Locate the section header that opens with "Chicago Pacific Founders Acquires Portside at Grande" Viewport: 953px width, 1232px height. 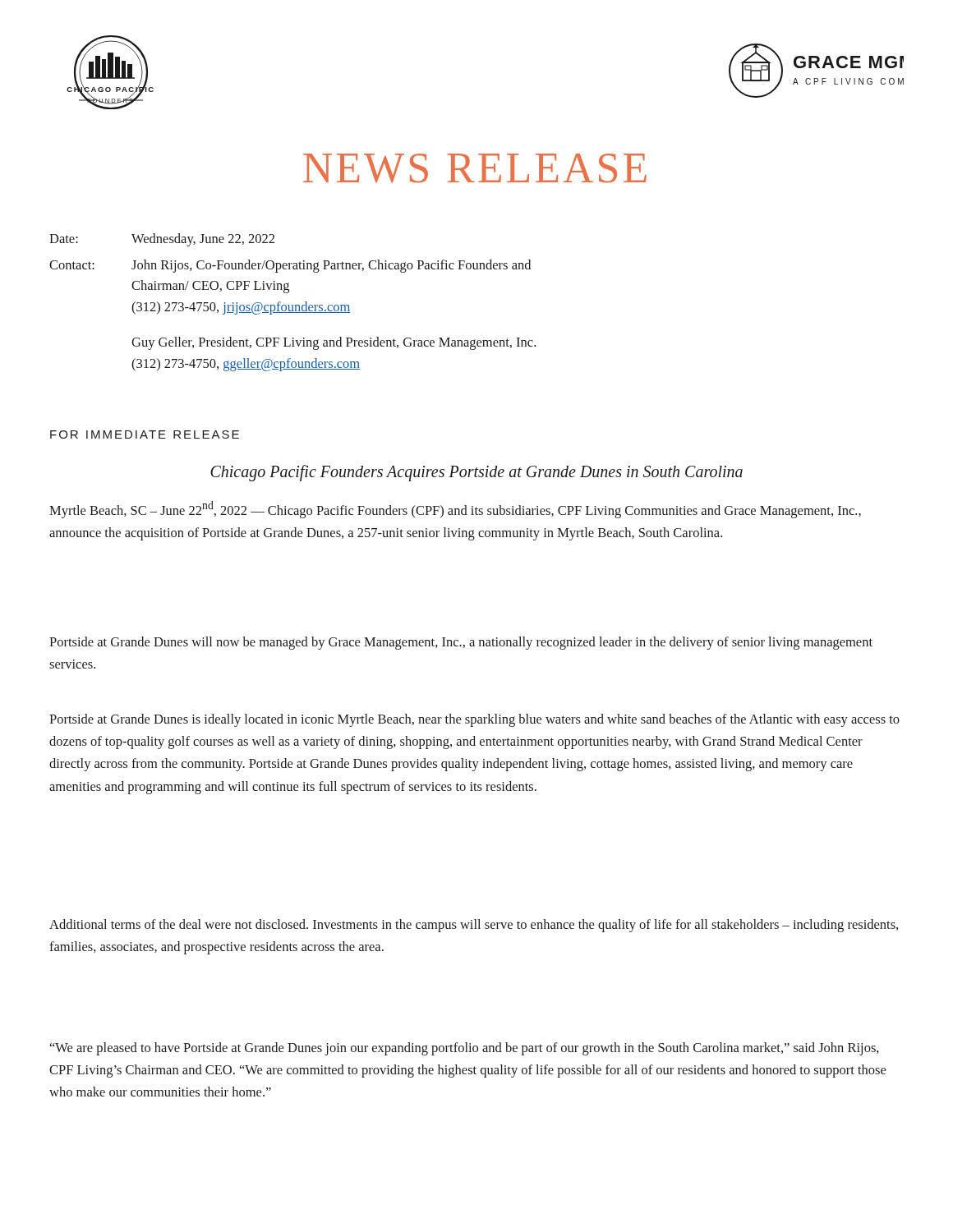(x=476, y=471)
